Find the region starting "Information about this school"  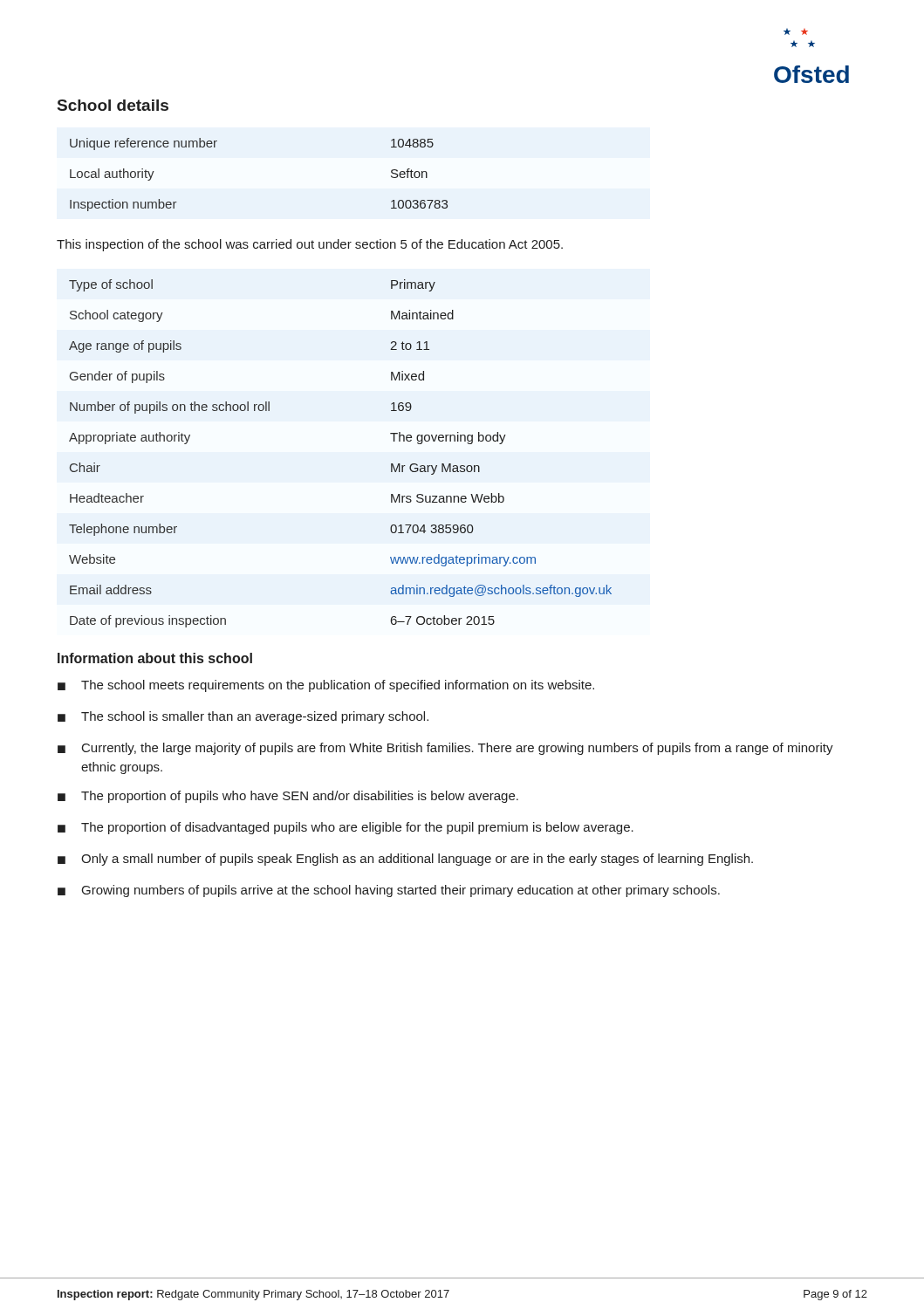click(155, 658)
